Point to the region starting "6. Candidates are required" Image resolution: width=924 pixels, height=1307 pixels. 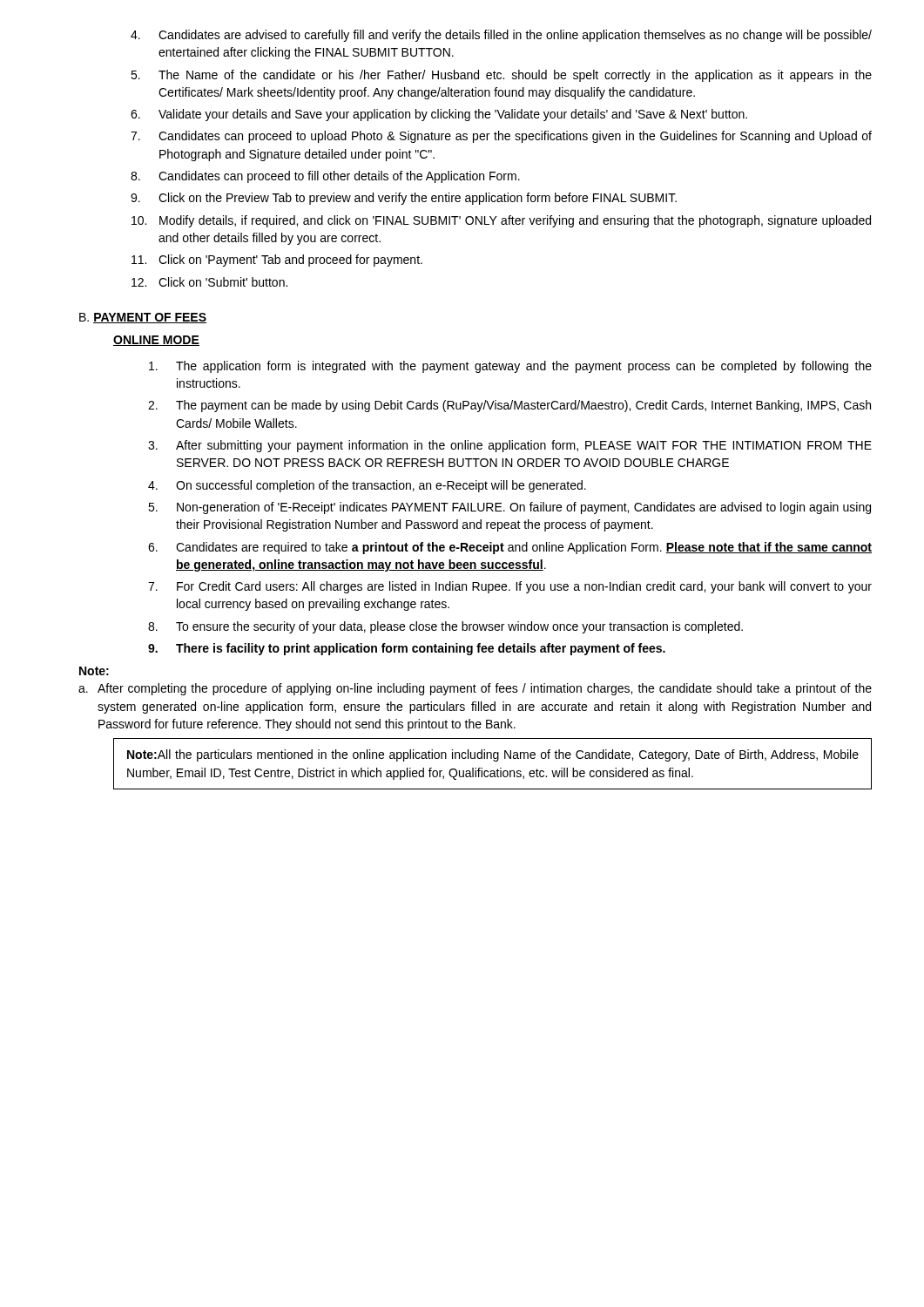[x=510, y=556]
